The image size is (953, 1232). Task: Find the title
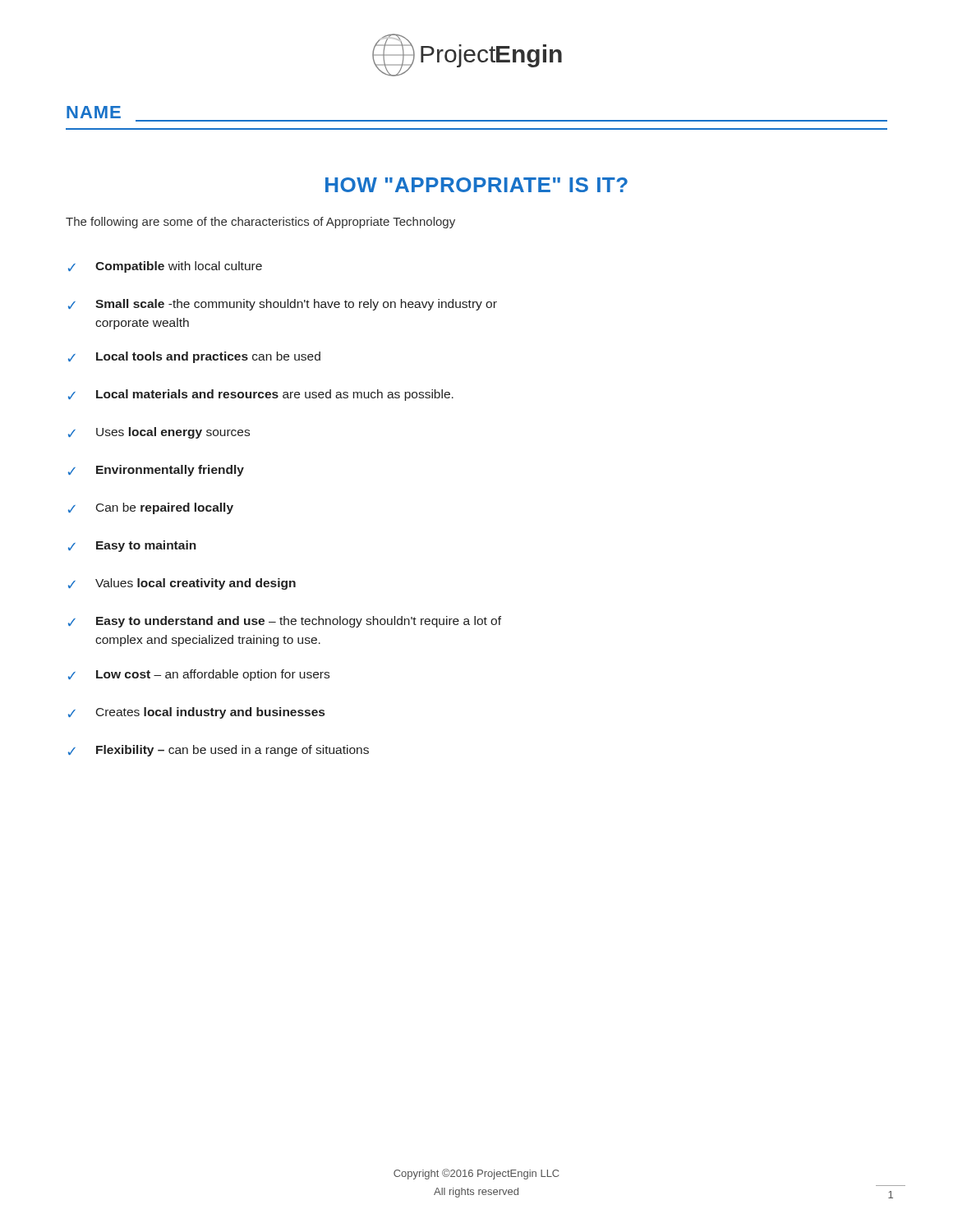[94, 112]
